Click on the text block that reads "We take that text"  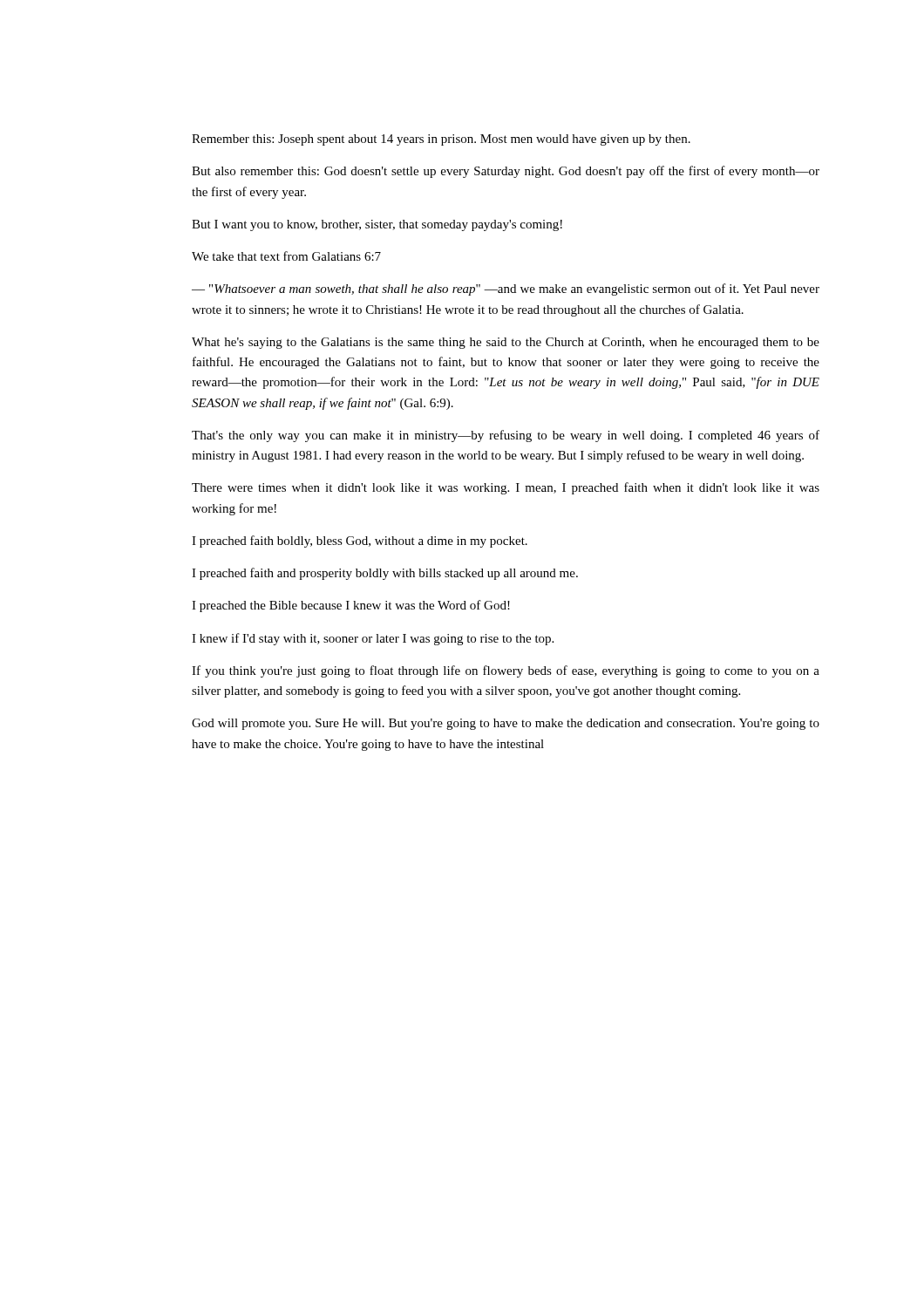pos(286,256)
